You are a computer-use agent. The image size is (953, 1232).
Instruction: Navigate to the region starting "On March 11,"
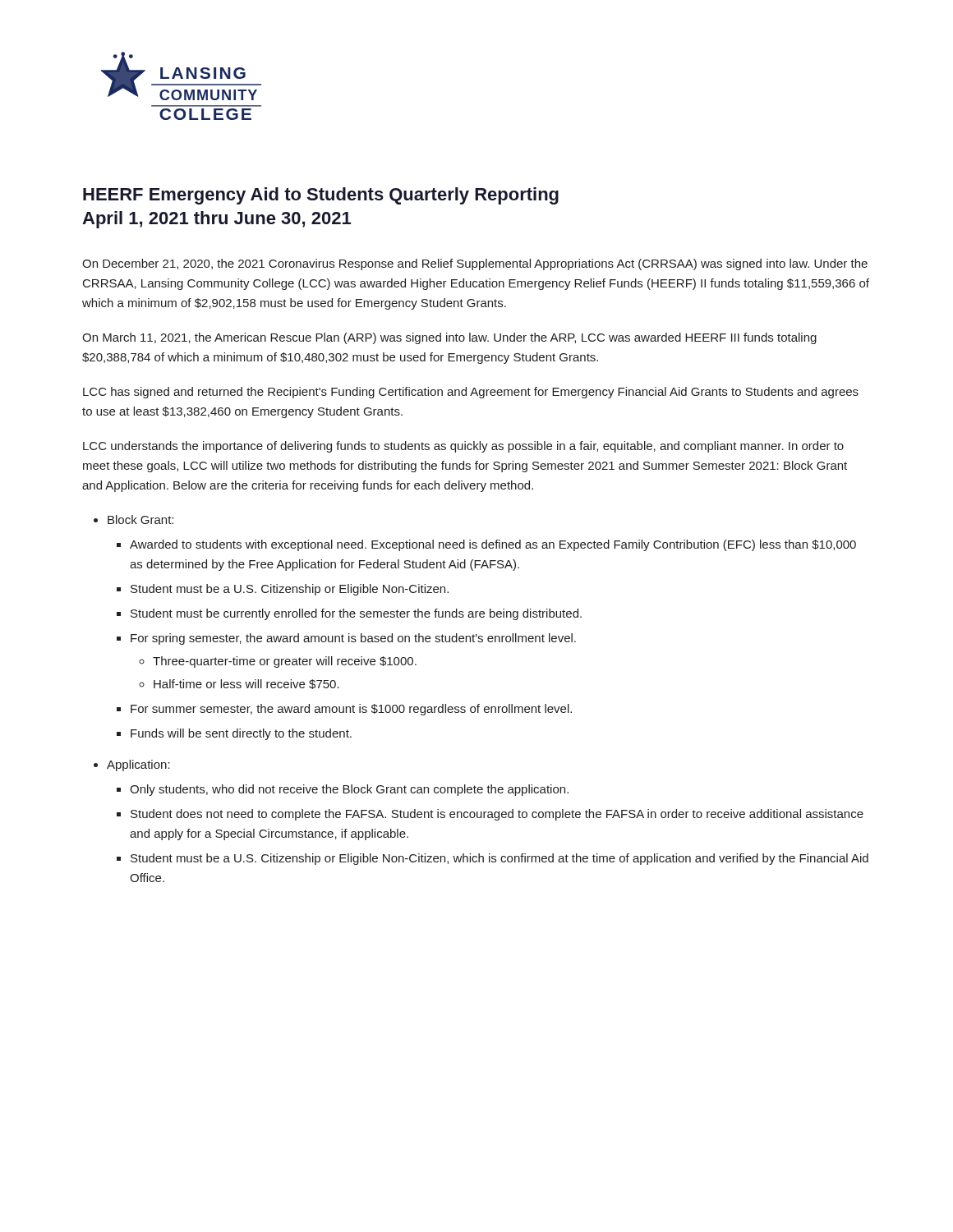[450, 347]
